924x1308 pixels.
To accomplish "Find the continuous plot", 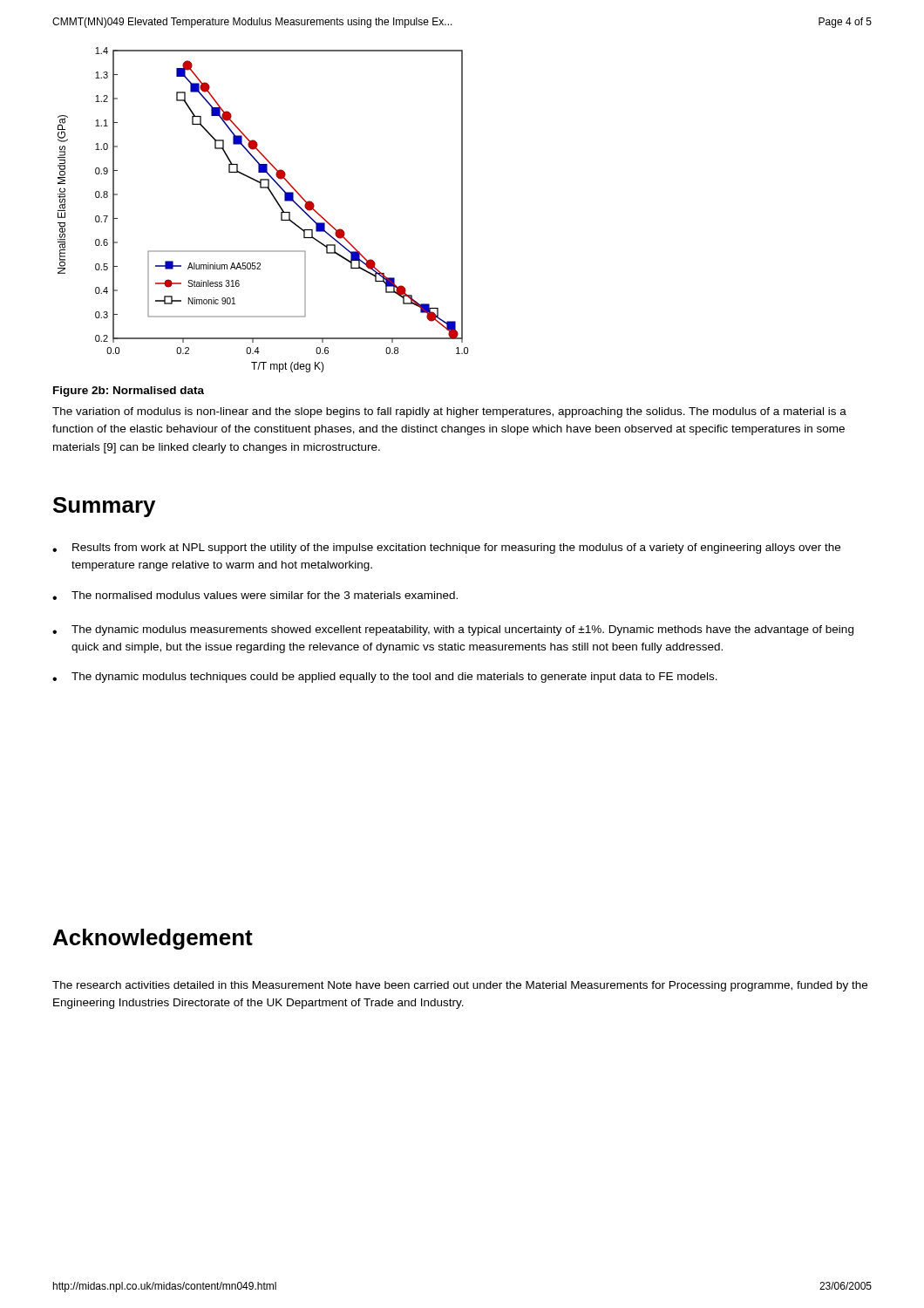I will click(x=270, y=213).
